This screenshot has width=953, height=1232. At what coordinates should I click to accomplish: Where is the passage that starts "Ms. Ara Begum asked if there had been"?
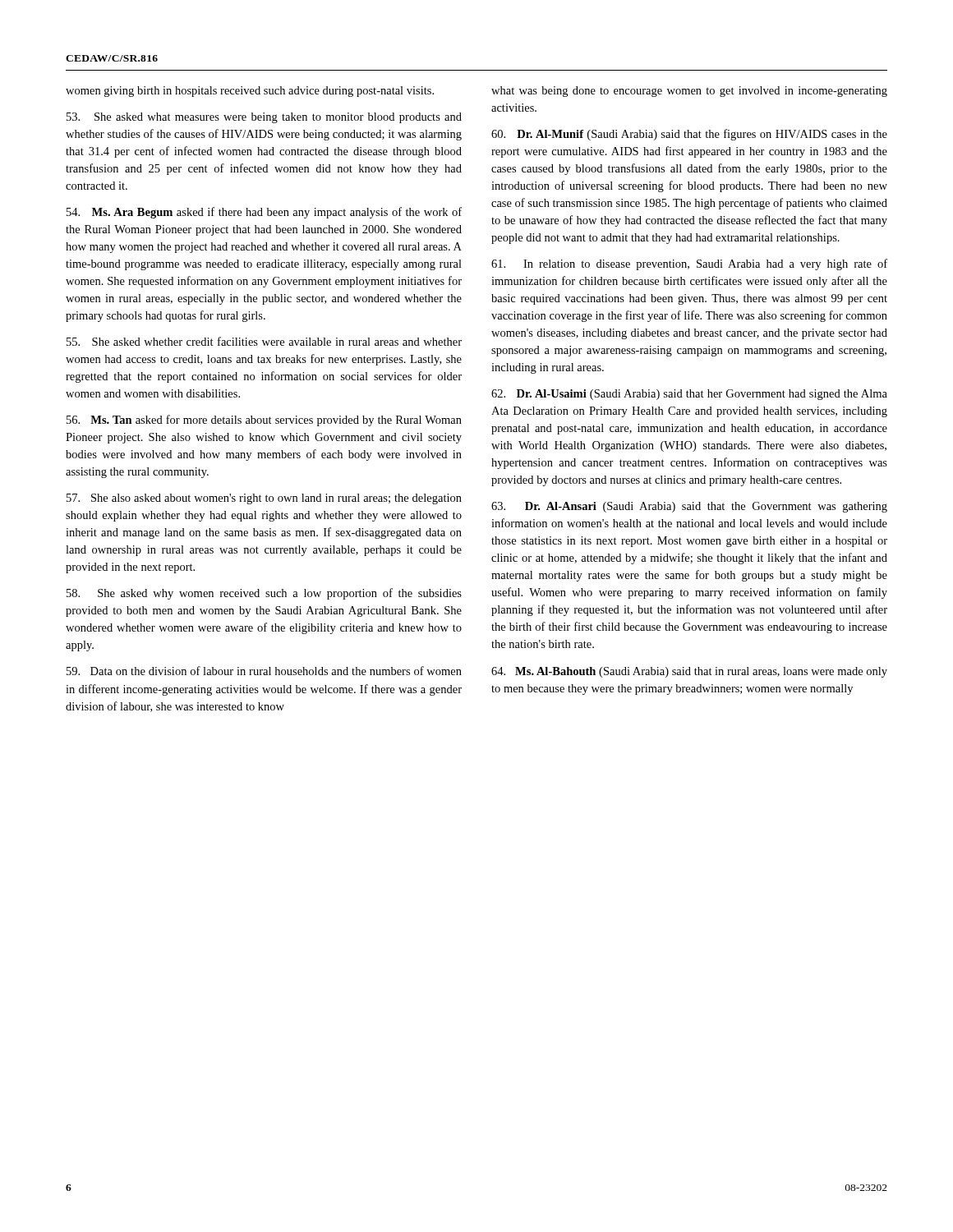(264, 264)
